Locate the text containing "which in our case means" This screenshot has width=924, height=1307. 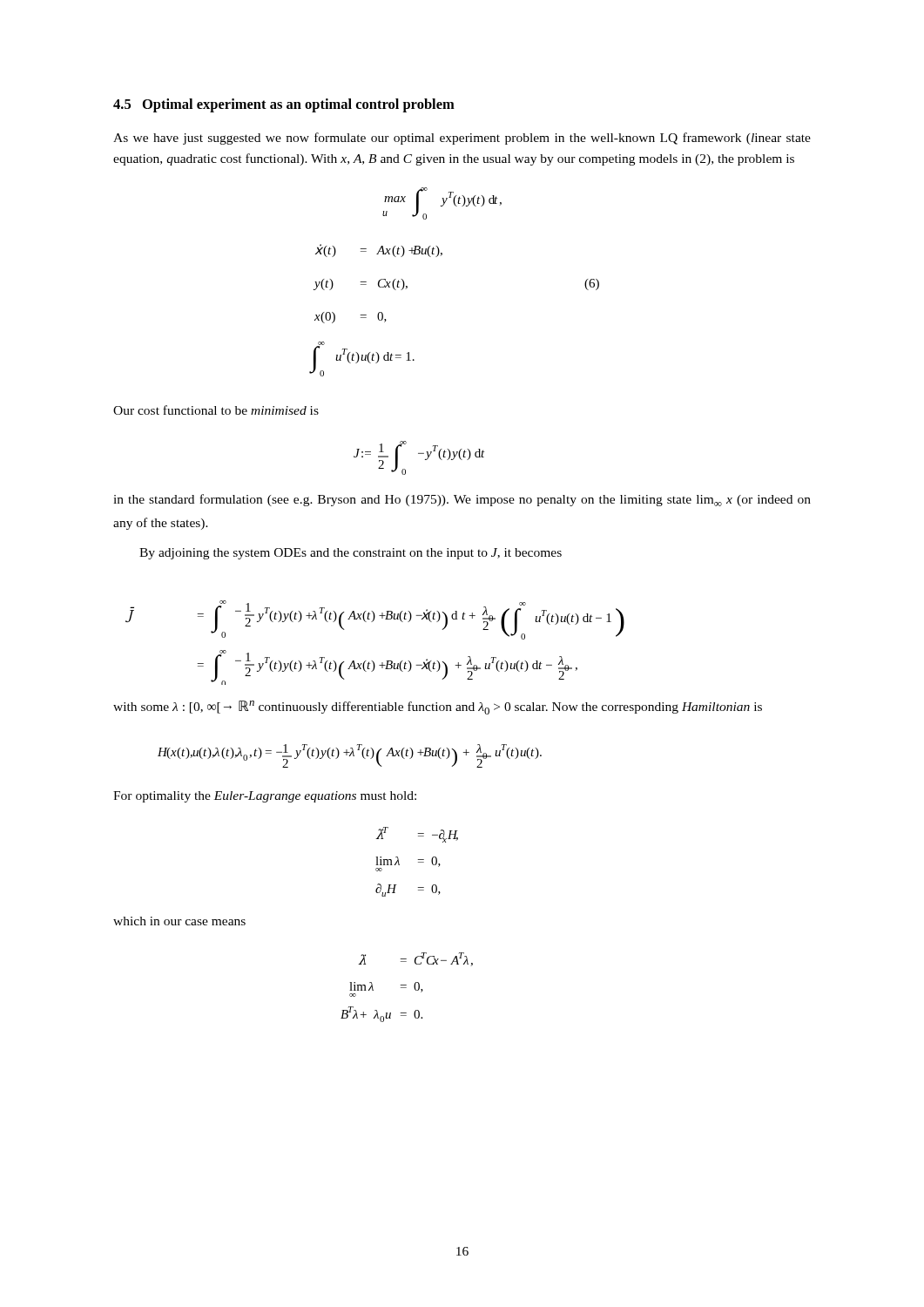coord(180,921)
